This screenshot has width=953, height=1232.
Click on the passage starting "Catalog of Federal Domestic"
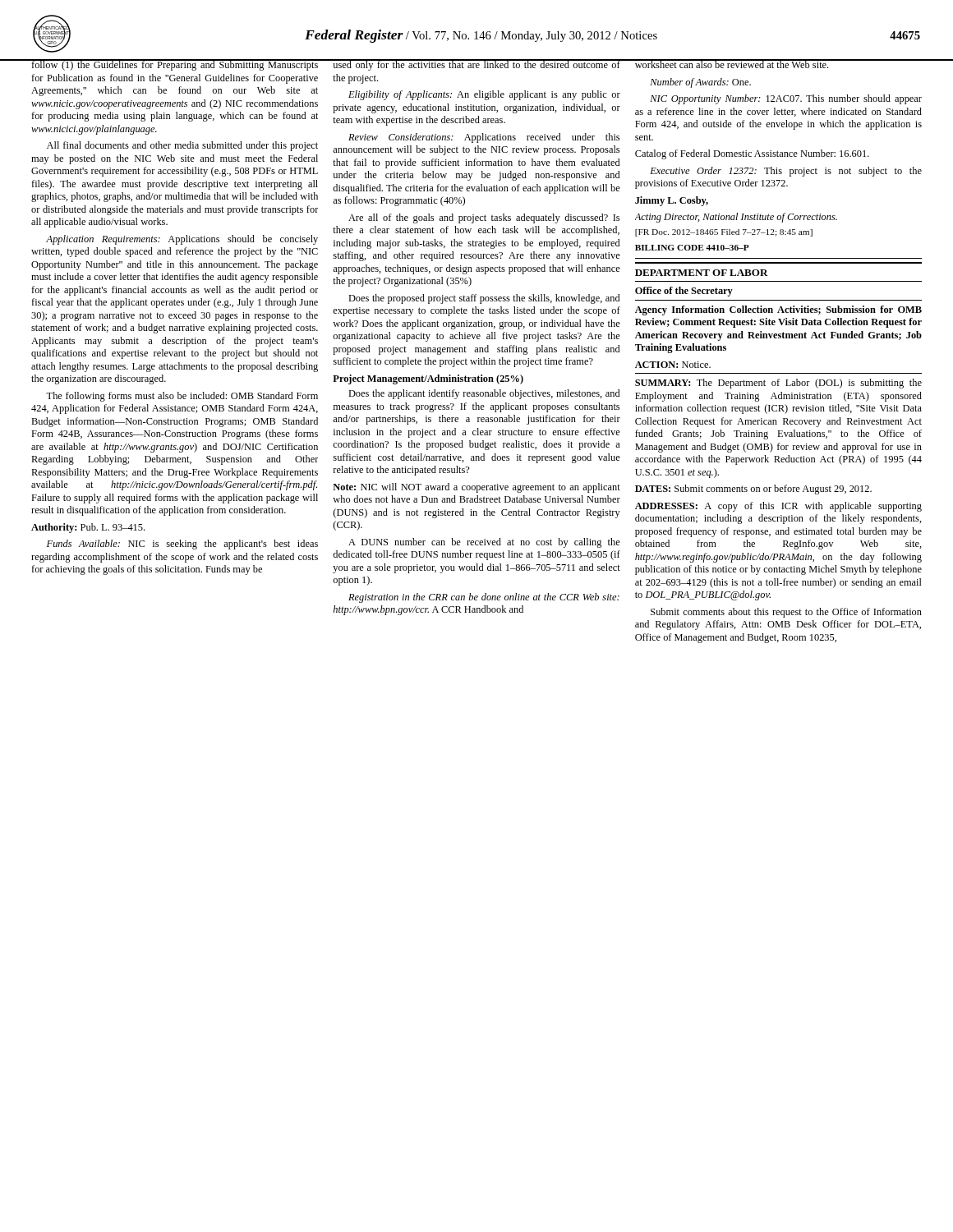tap(778, 154)
